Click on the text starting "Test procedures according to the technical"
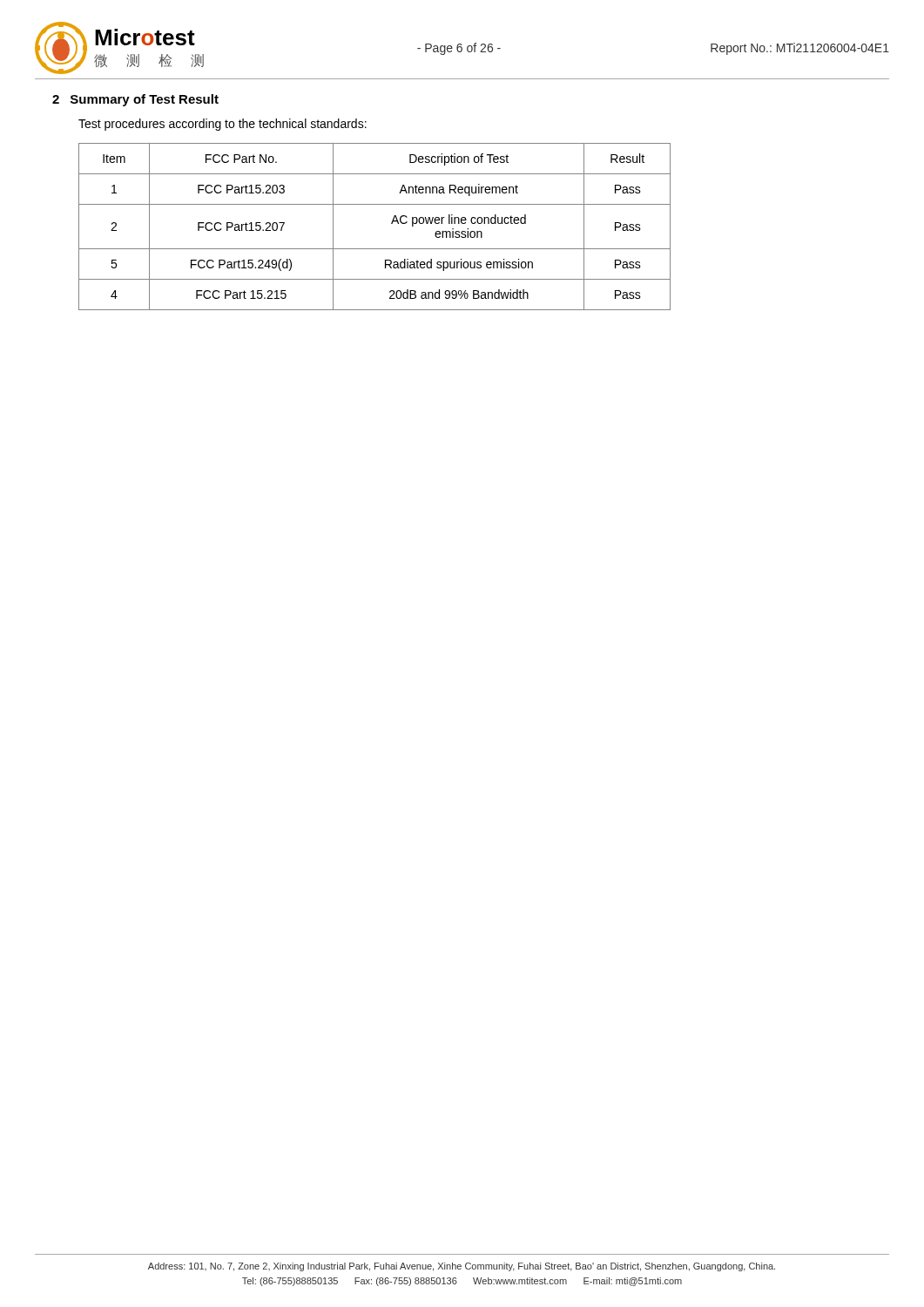The height and width of the screenshot is (1307, 924). point(223,124)
